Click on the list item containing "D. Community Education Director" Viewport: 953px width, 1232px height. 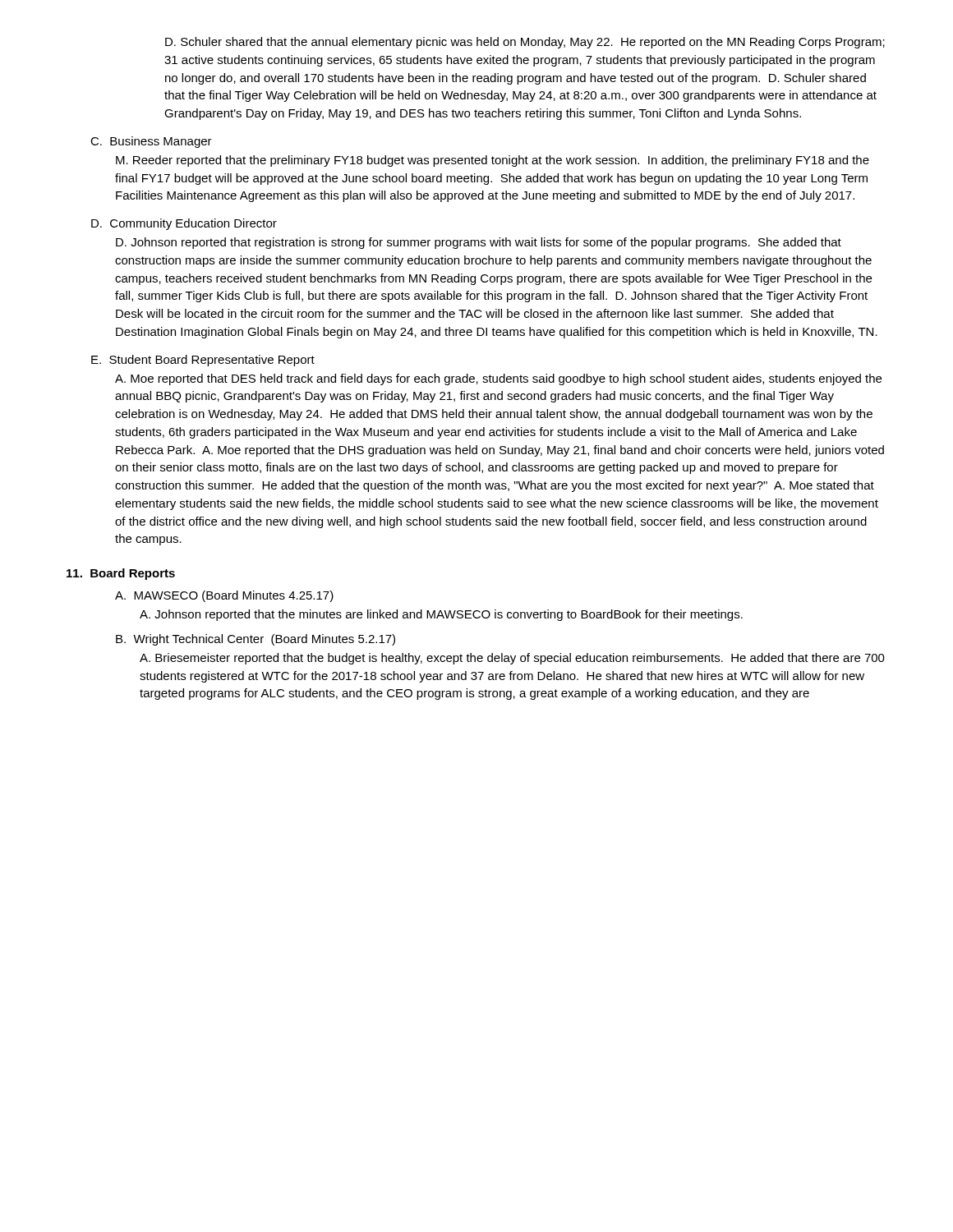click(x=489, y=278)
